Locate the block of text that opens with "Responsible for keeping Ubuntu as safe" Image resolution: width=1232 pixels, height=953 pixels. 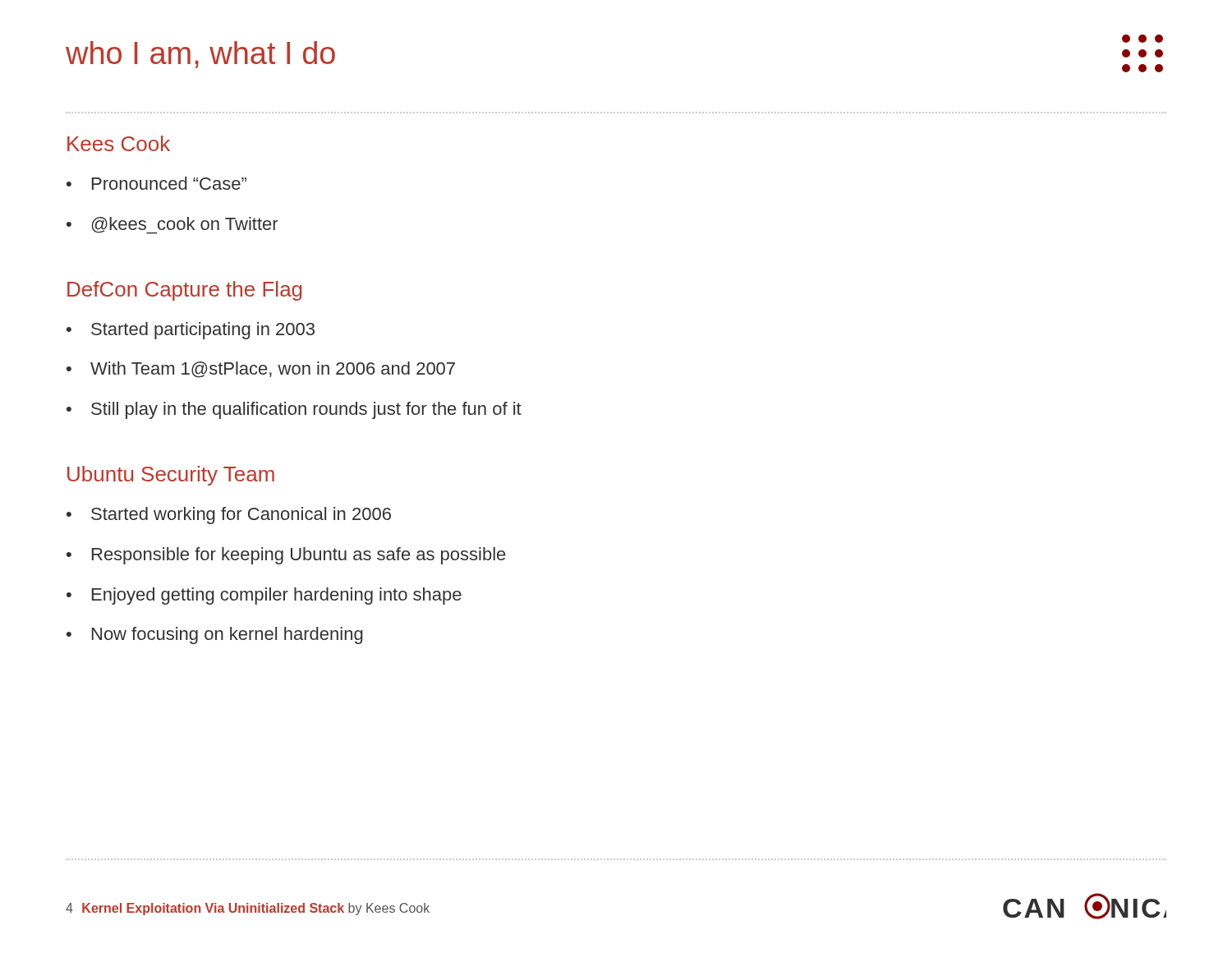point(298,554)
